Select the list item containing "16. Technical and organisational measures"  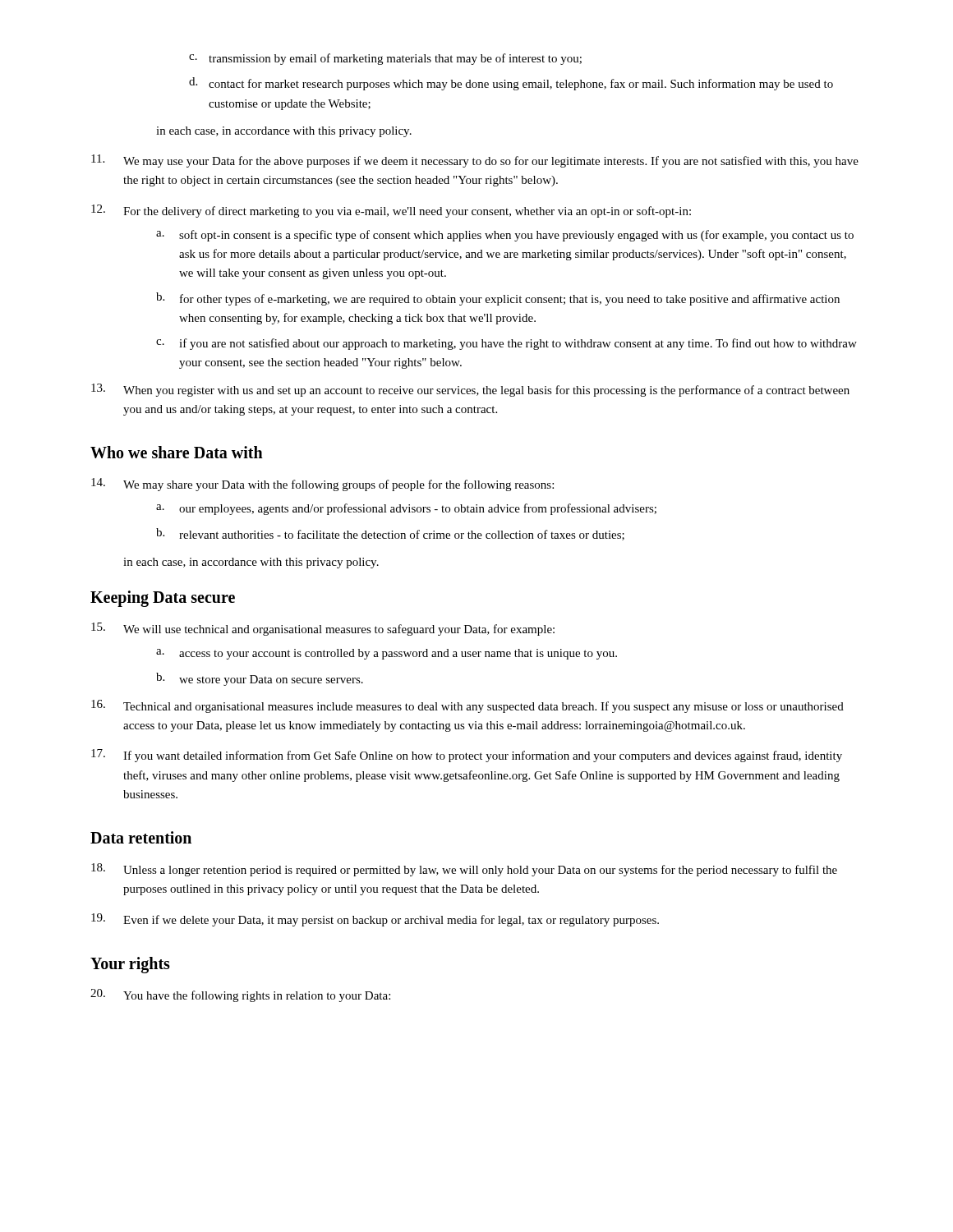coord(476,716)
